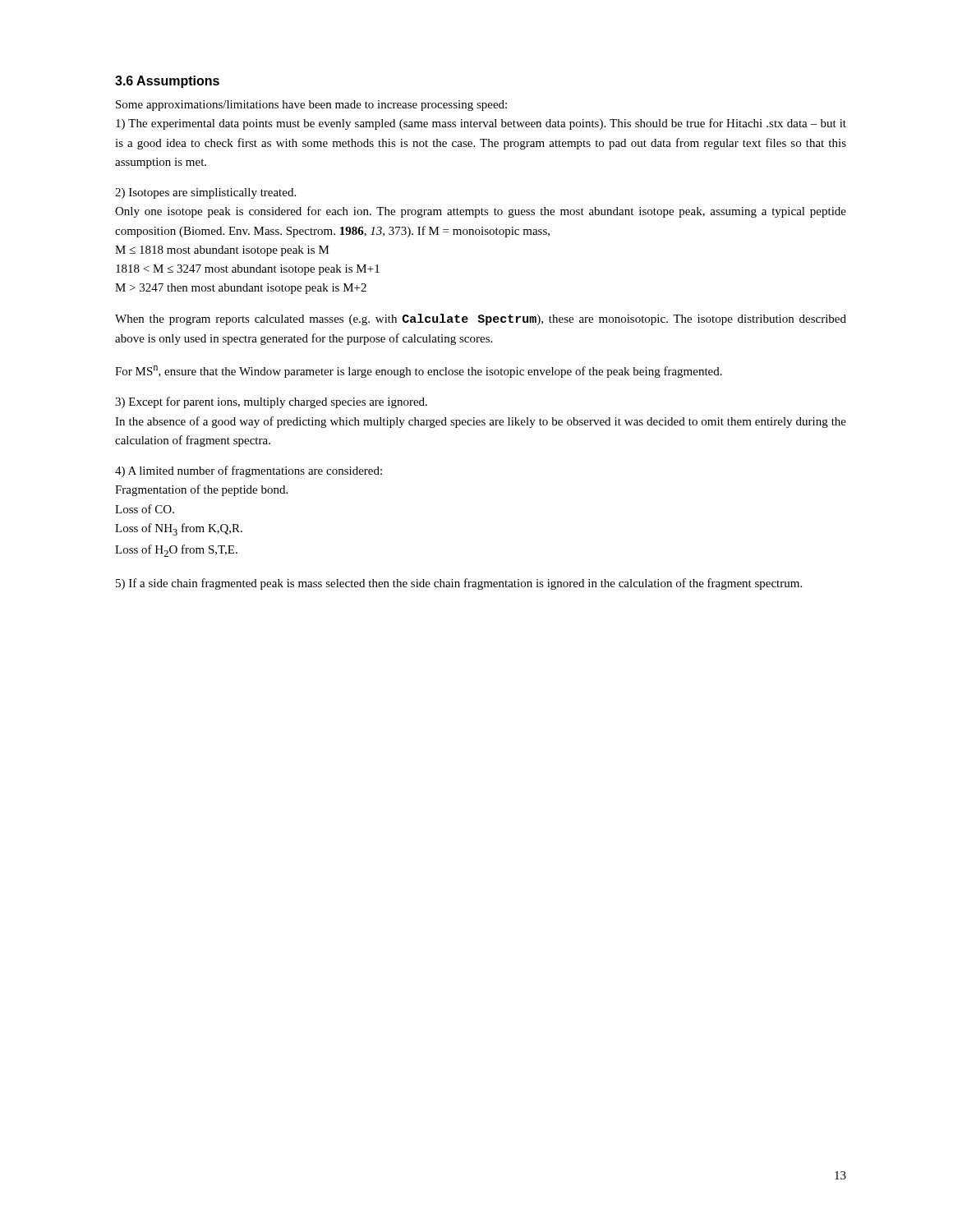The image size is (953, 1232).
Task: Click the passage that begins "When the program reports calculated masses (e.g. with"
Action: click(x=481, y=328)
